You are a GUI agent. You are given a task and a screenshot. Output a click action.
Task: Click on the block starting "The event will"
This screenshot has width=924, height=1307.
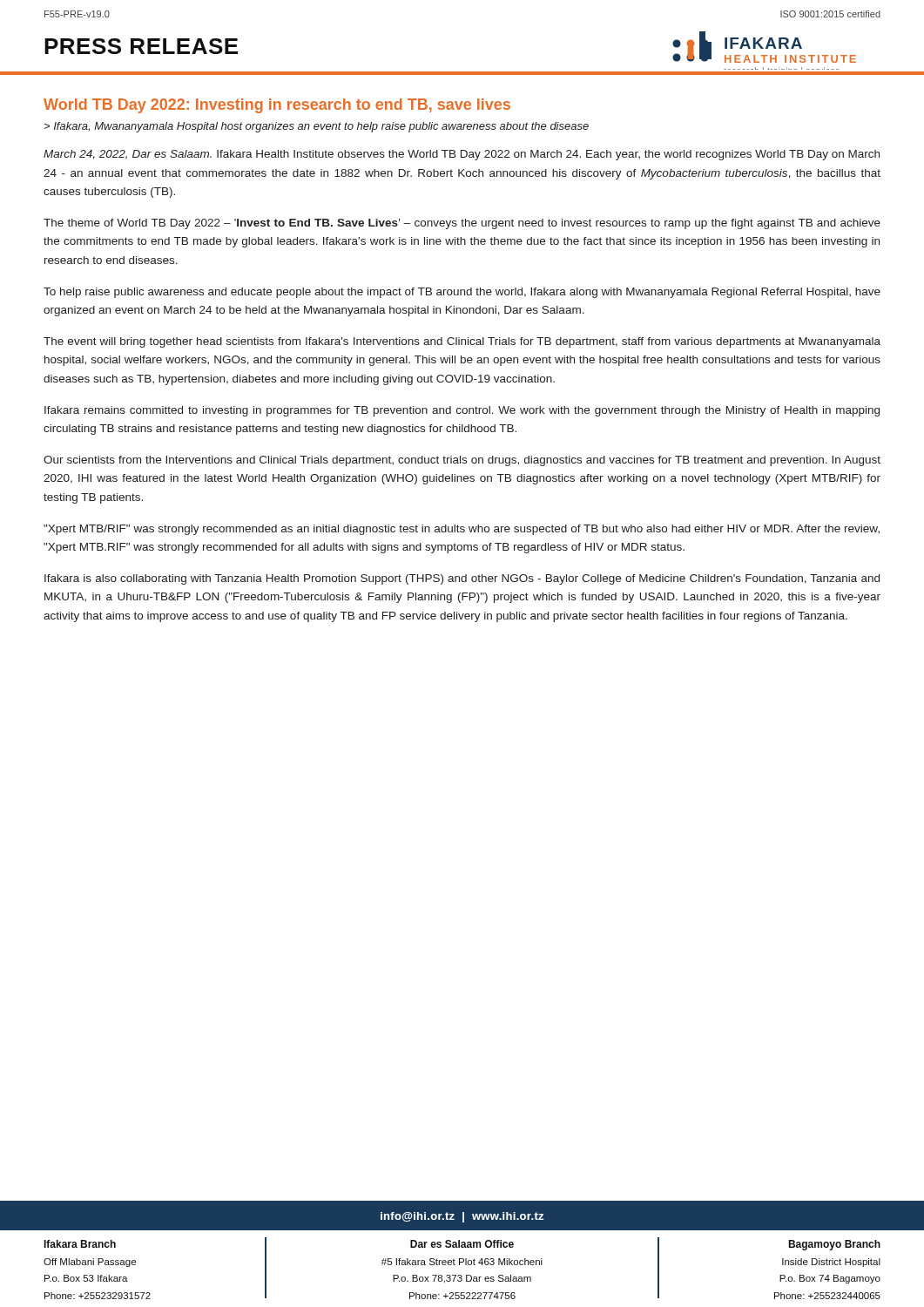[x=462, y=360]
